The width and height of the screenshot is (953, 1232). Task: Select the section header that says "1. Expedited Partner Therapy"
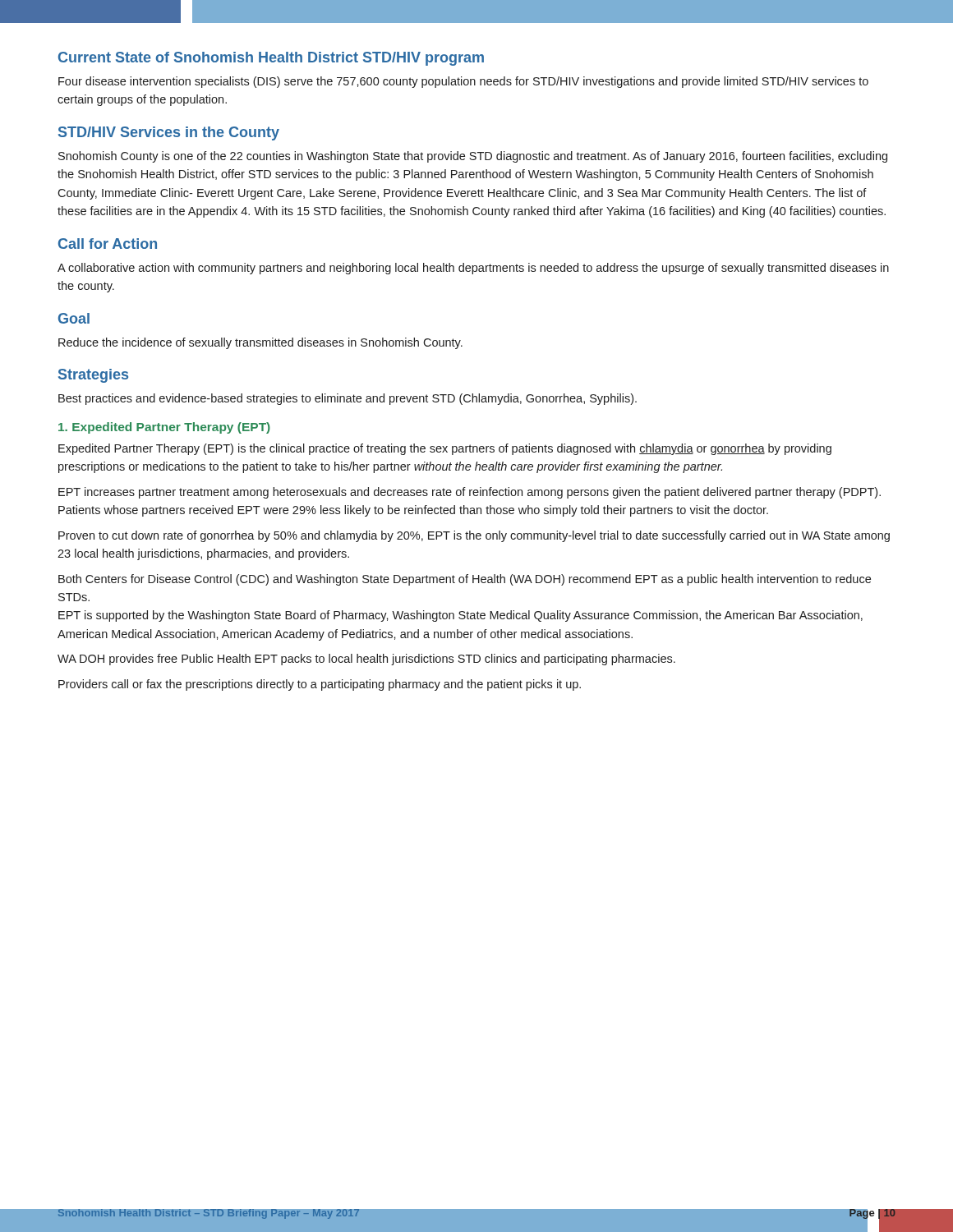(164, 426)
